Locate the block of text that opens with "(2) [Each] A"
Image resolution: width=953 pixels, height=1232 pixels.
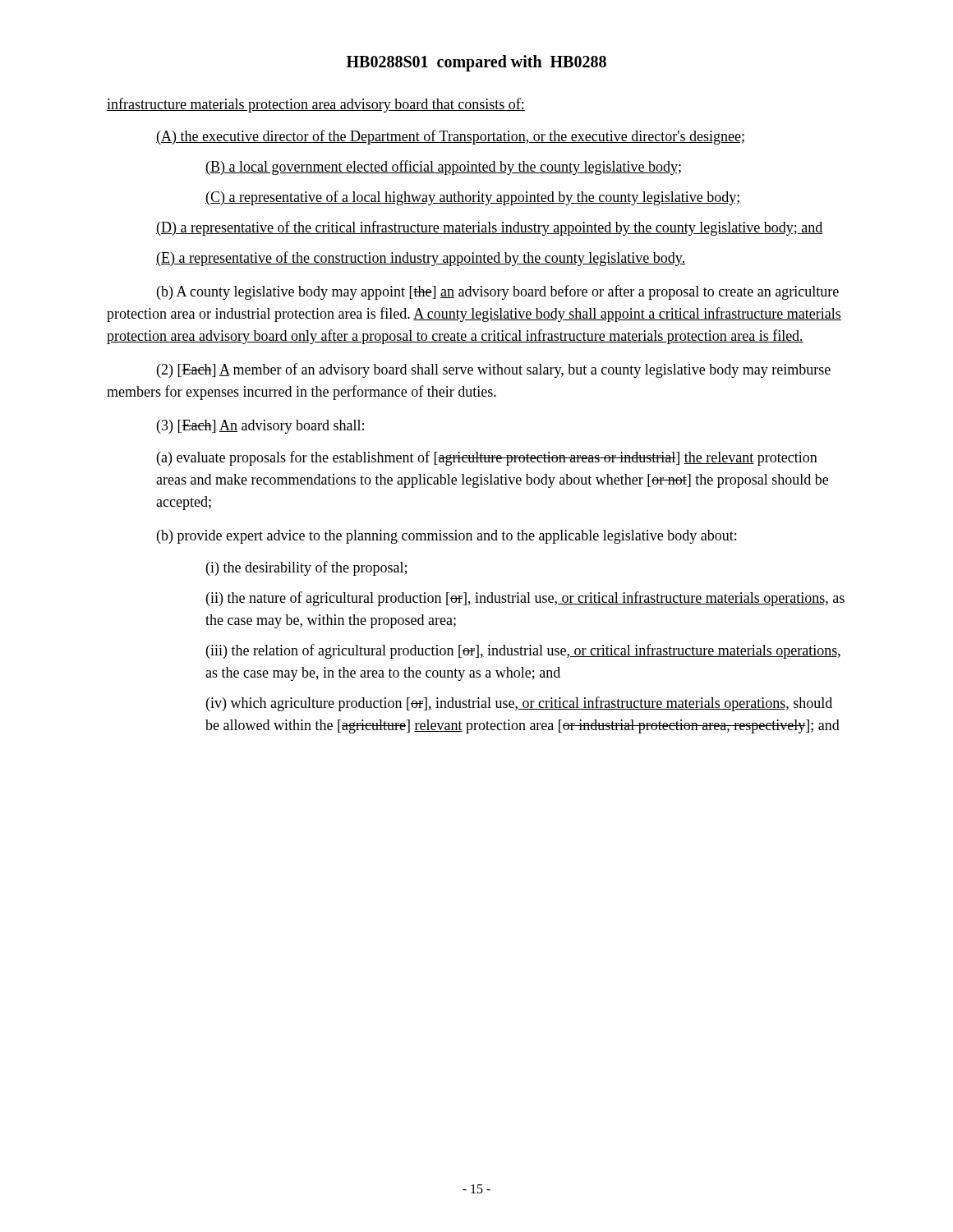coord(469,381)
